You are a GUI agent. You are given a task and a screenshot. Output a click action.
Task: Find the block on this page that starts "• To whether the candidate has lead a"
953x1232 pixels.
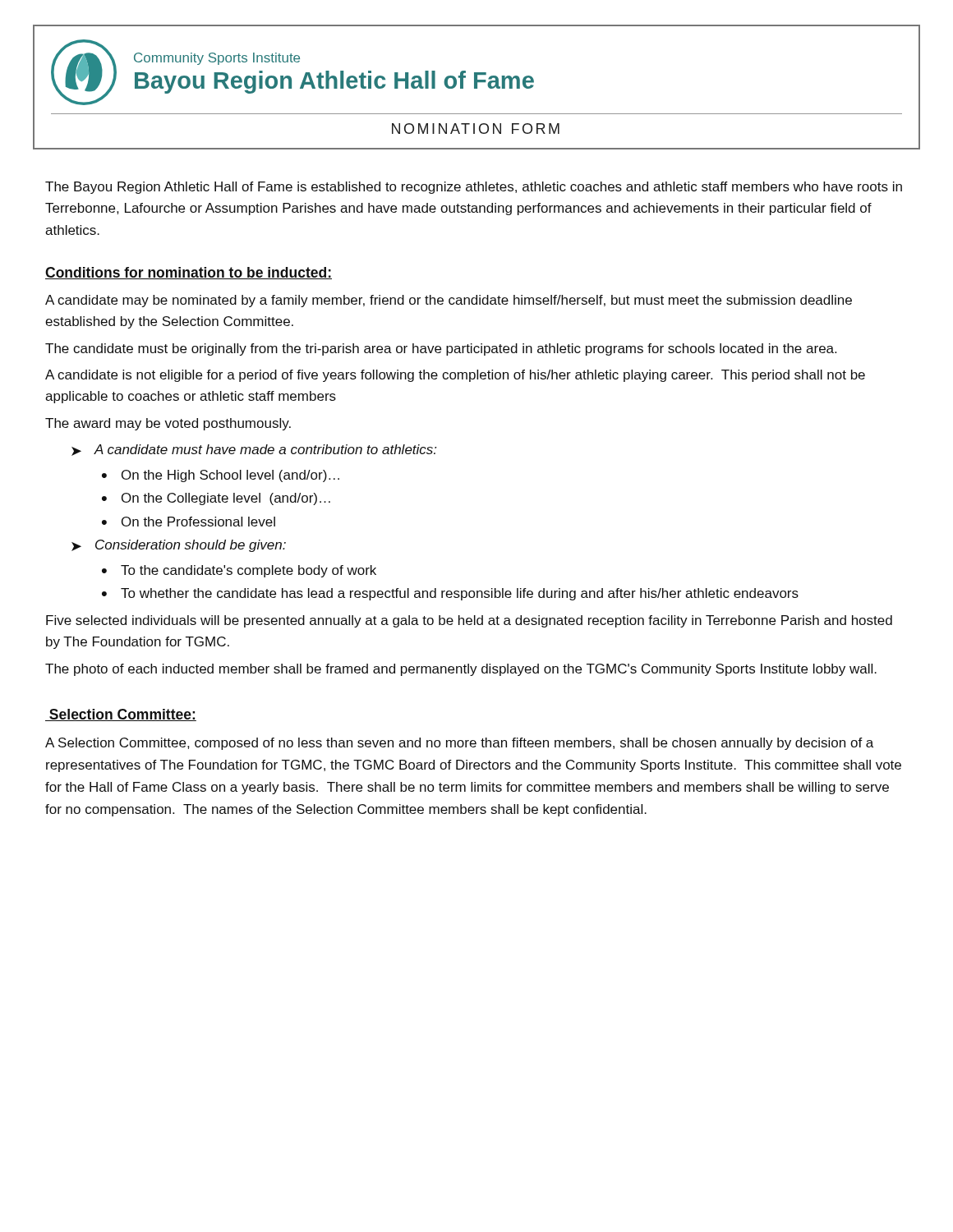450,594
